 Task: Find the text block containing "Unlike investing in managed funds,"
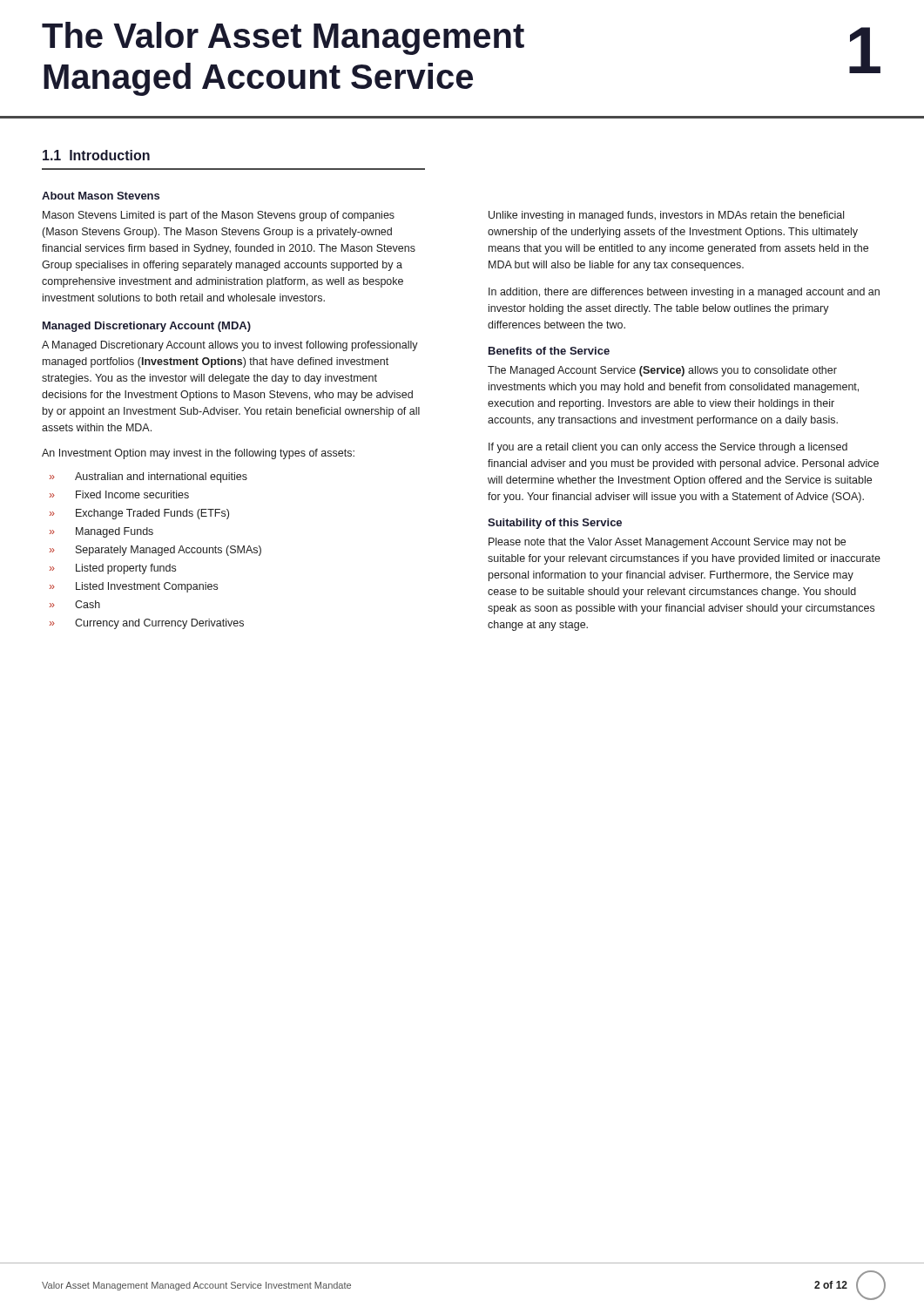[x=678, y=240]
